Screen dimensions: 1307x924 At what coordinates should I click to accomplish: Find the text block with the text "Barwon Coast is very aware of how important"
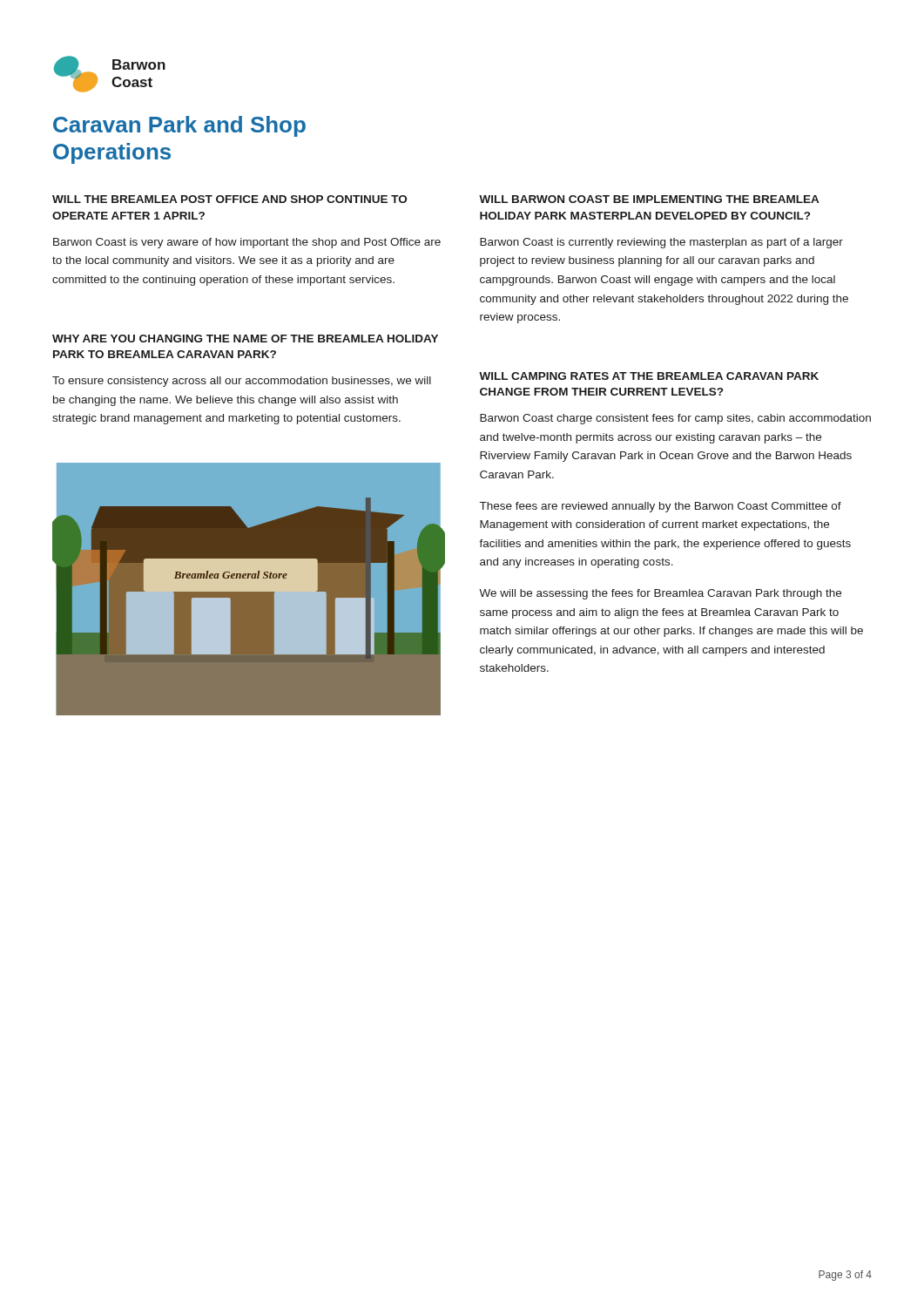[x=247, y=260]
